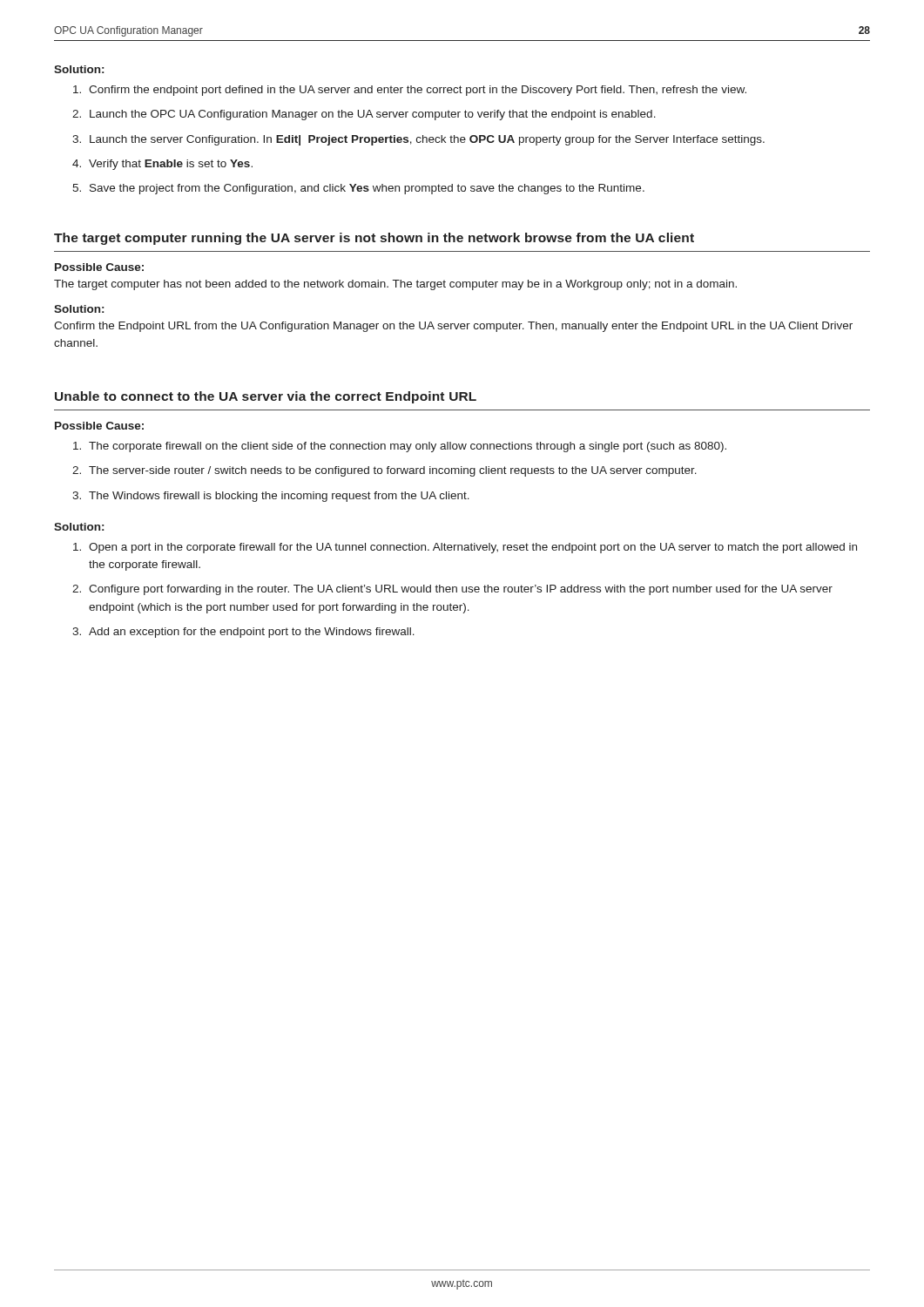Screen dimensions: 1307x924
Task: Locate the block of text that opens with "Configure port forwarding in"
Action: tap(461, 598)
